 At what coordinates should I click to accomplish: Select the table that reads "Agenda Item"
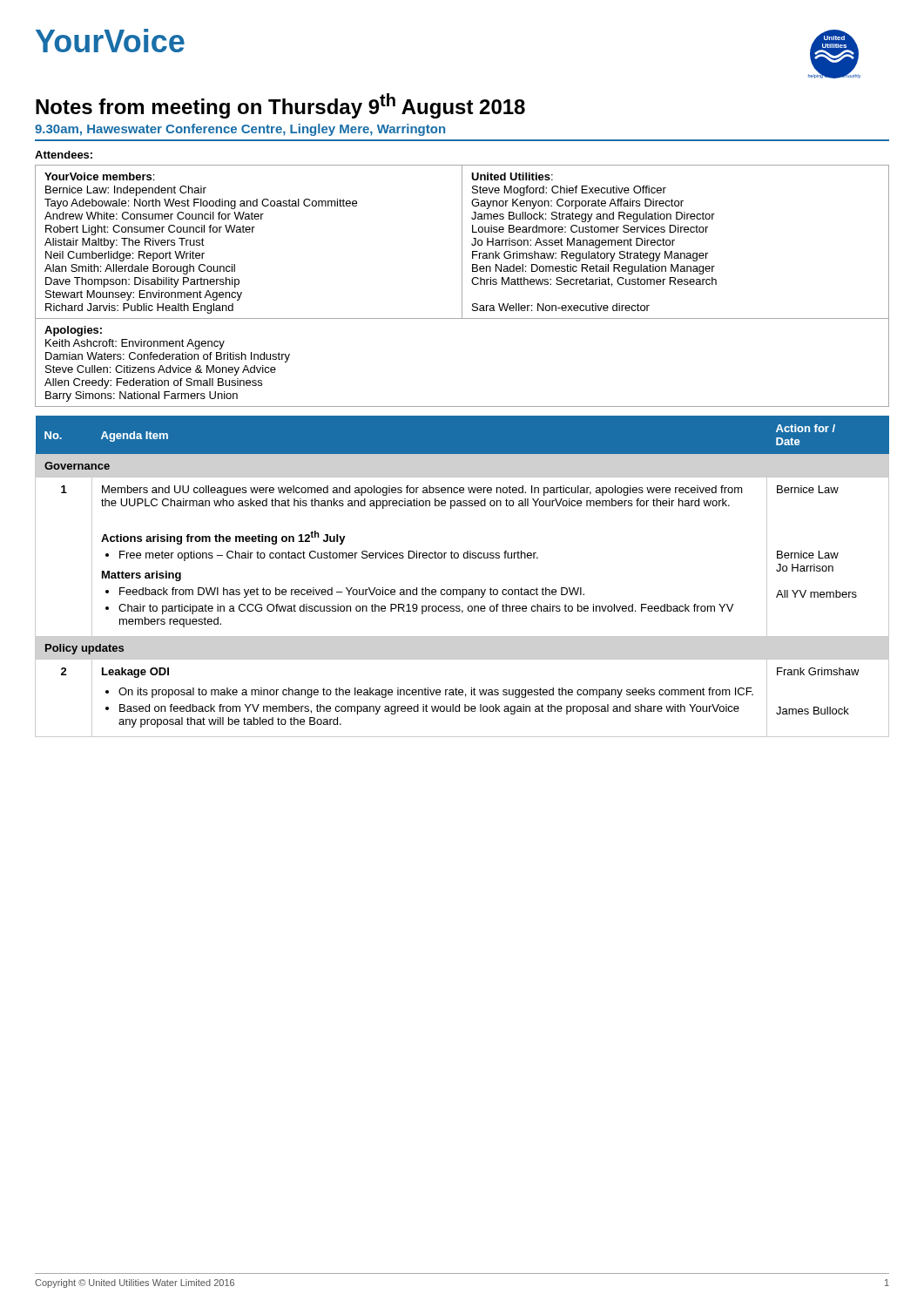click(x=462, y=577)
